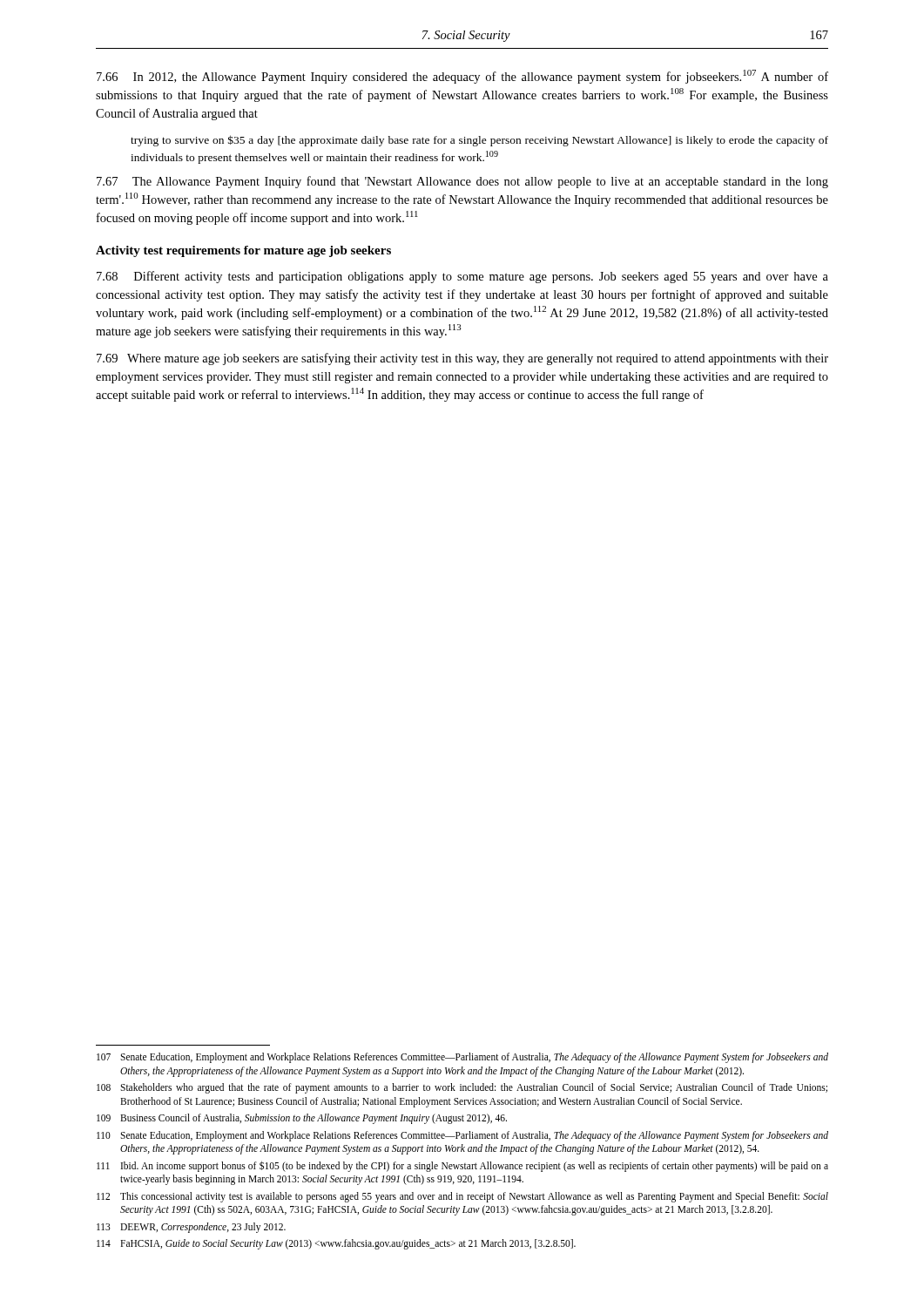Image resolution: width=924 pixels, height=1307 pixels.
Task: Locate the element starting "113 DEEWR, Correspondence, 23"
Action: click(x=191, y=1228)
